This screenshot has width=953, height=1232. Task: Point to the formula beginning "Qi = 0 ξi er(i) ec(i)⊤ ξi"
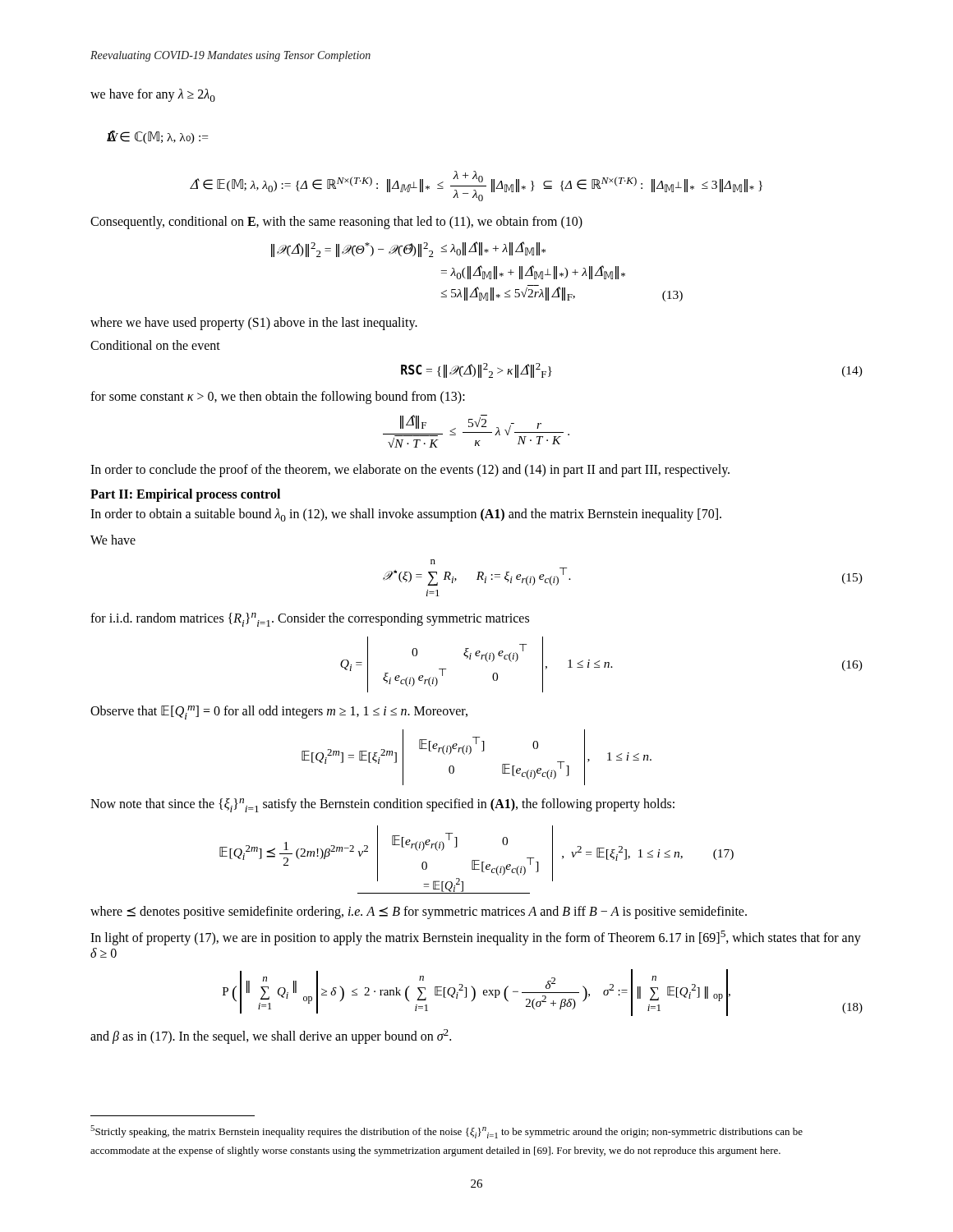(601, 665)
